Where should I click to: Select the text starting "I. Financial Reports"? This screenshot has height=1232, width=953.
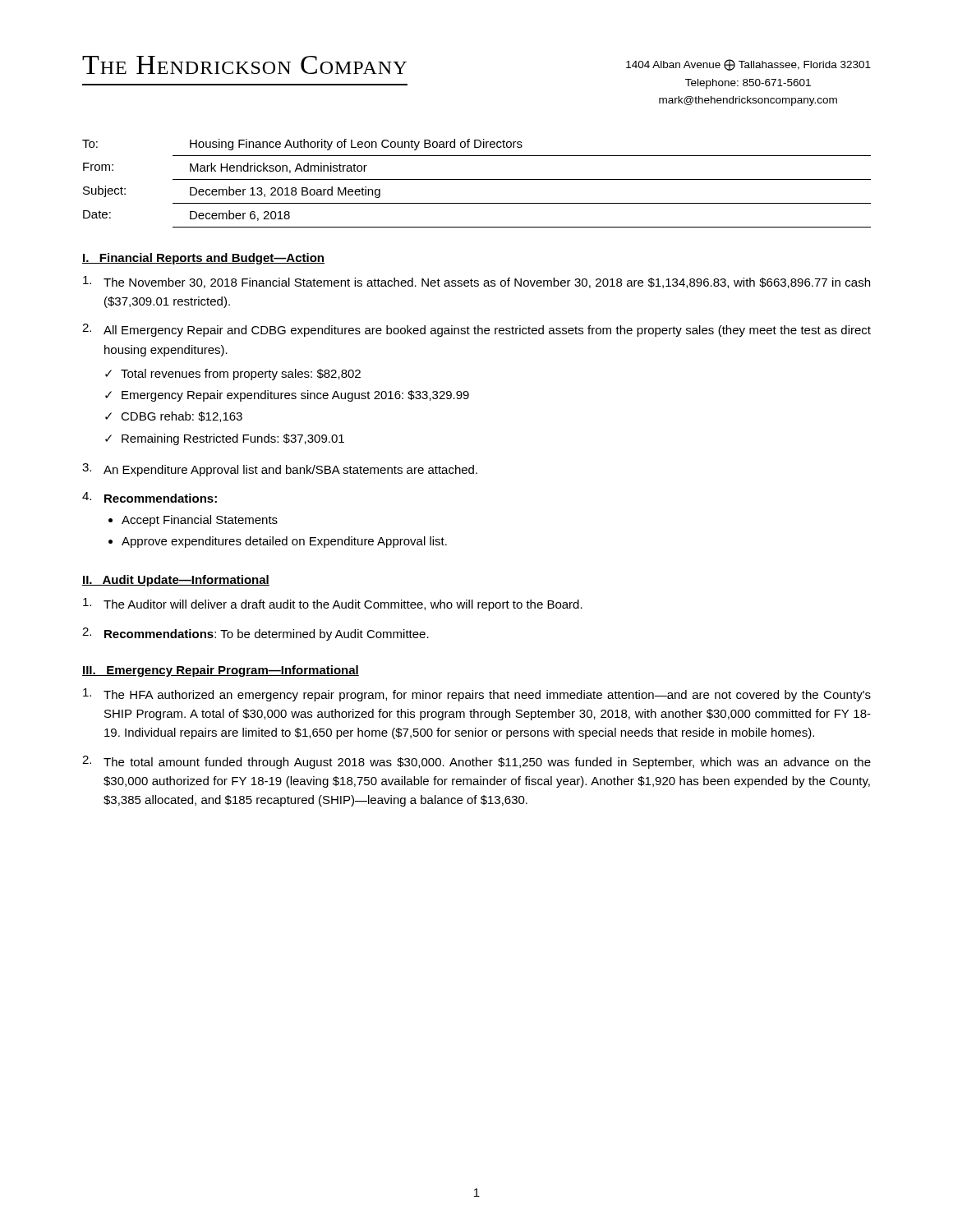pyautogui.click(x=203, y=257)
